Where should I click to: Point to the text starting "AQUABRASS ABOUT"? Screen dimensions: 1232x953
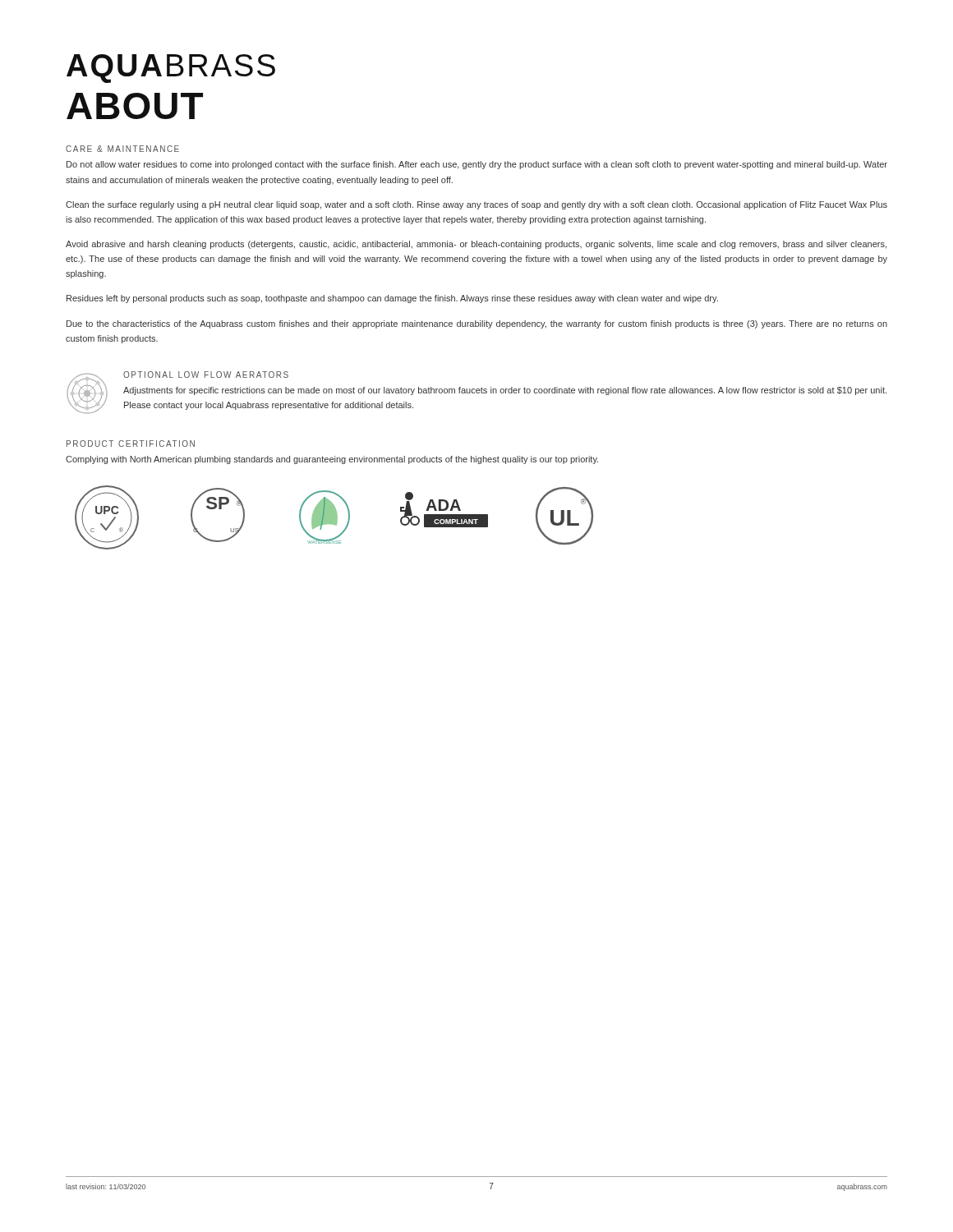point(171,69)
